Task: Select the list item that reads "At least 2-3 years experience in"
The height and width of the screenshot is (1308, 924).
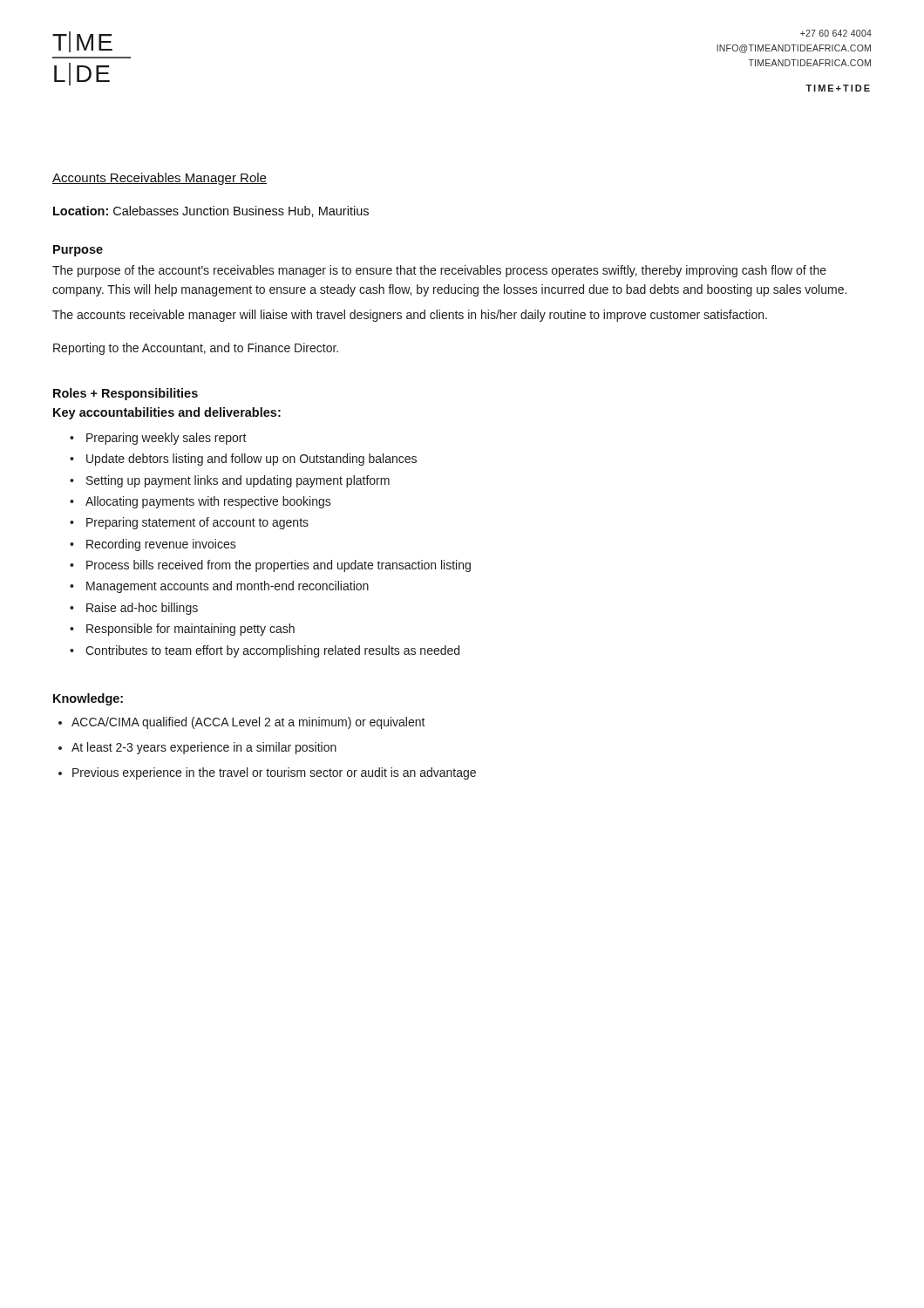Action: point(204,747)
